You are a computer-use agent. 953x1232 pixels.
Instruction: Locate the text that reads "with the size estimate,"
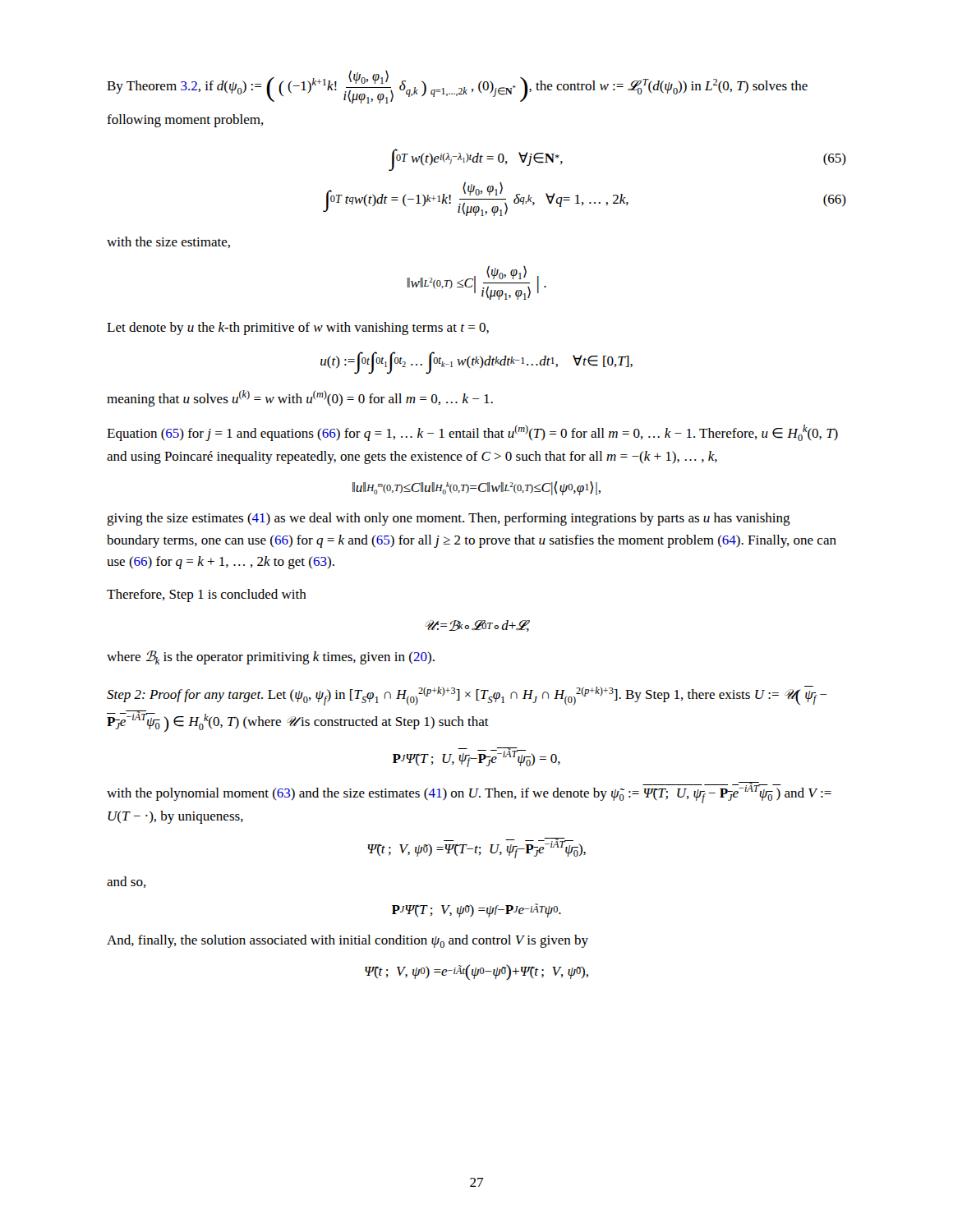click(x=169, y=242)
